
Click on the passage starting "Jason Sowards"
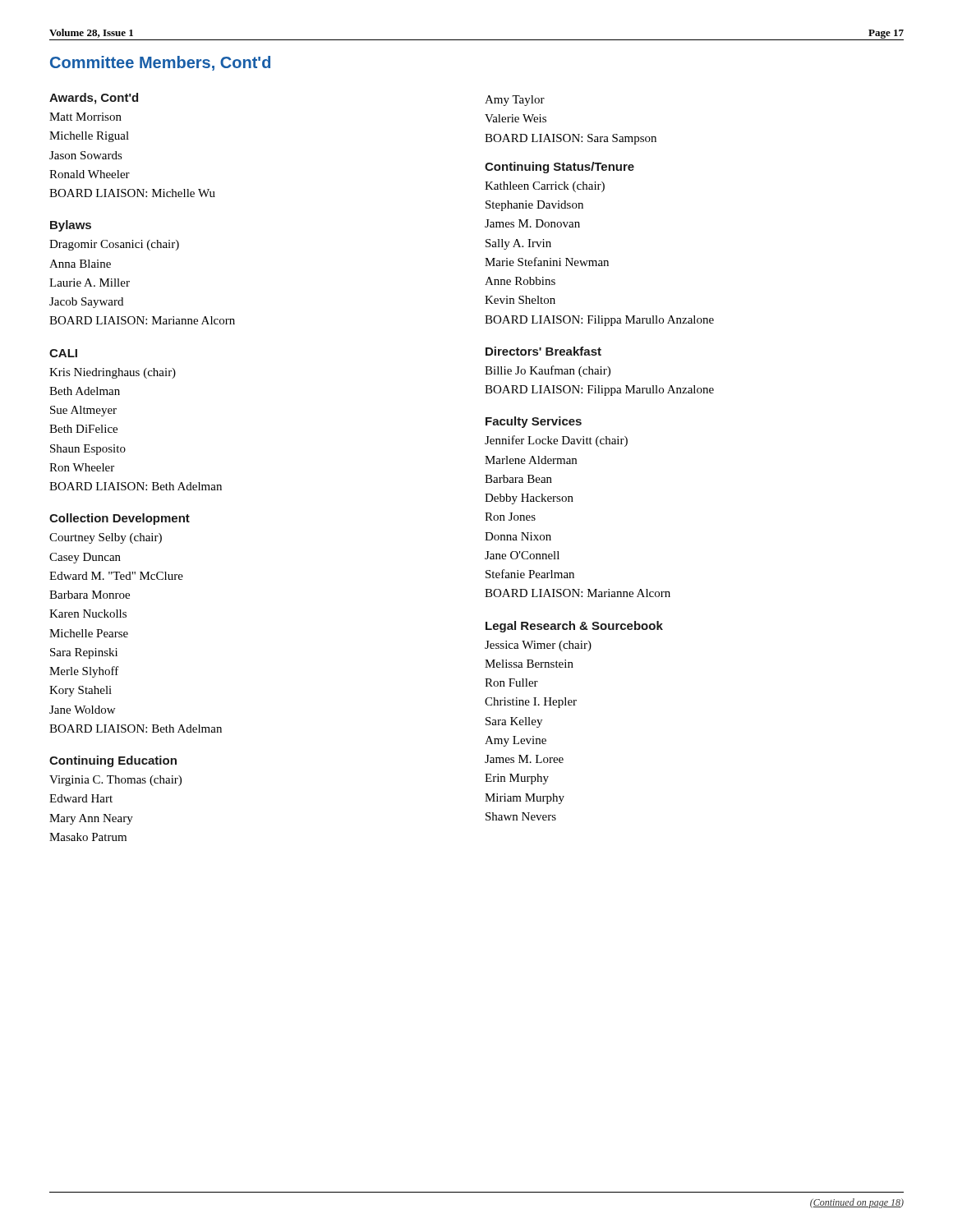click(86, 155)
